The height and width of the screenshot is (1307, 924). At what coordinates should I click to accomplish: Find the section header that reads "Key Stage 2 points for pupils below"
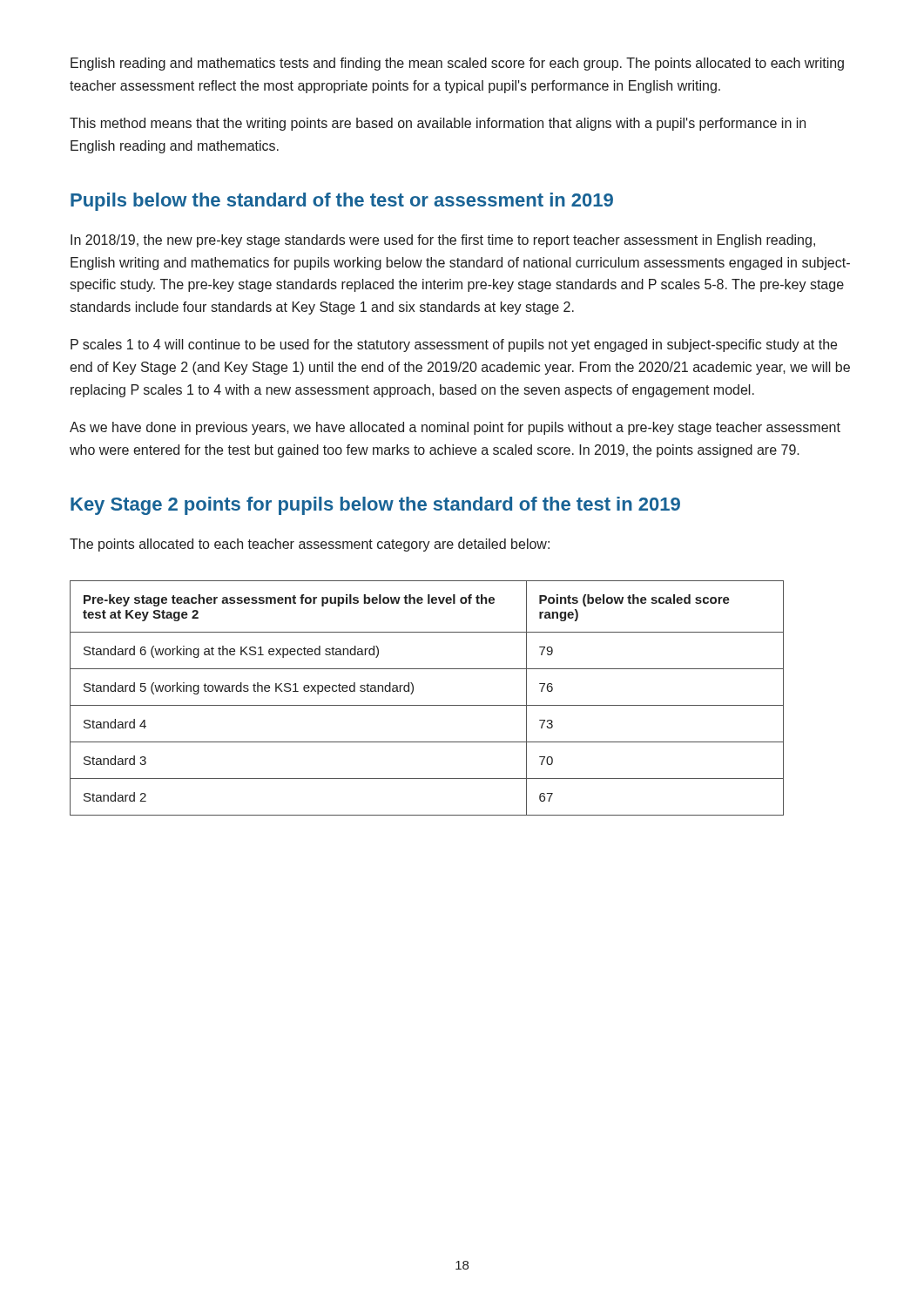coord(375,504)
